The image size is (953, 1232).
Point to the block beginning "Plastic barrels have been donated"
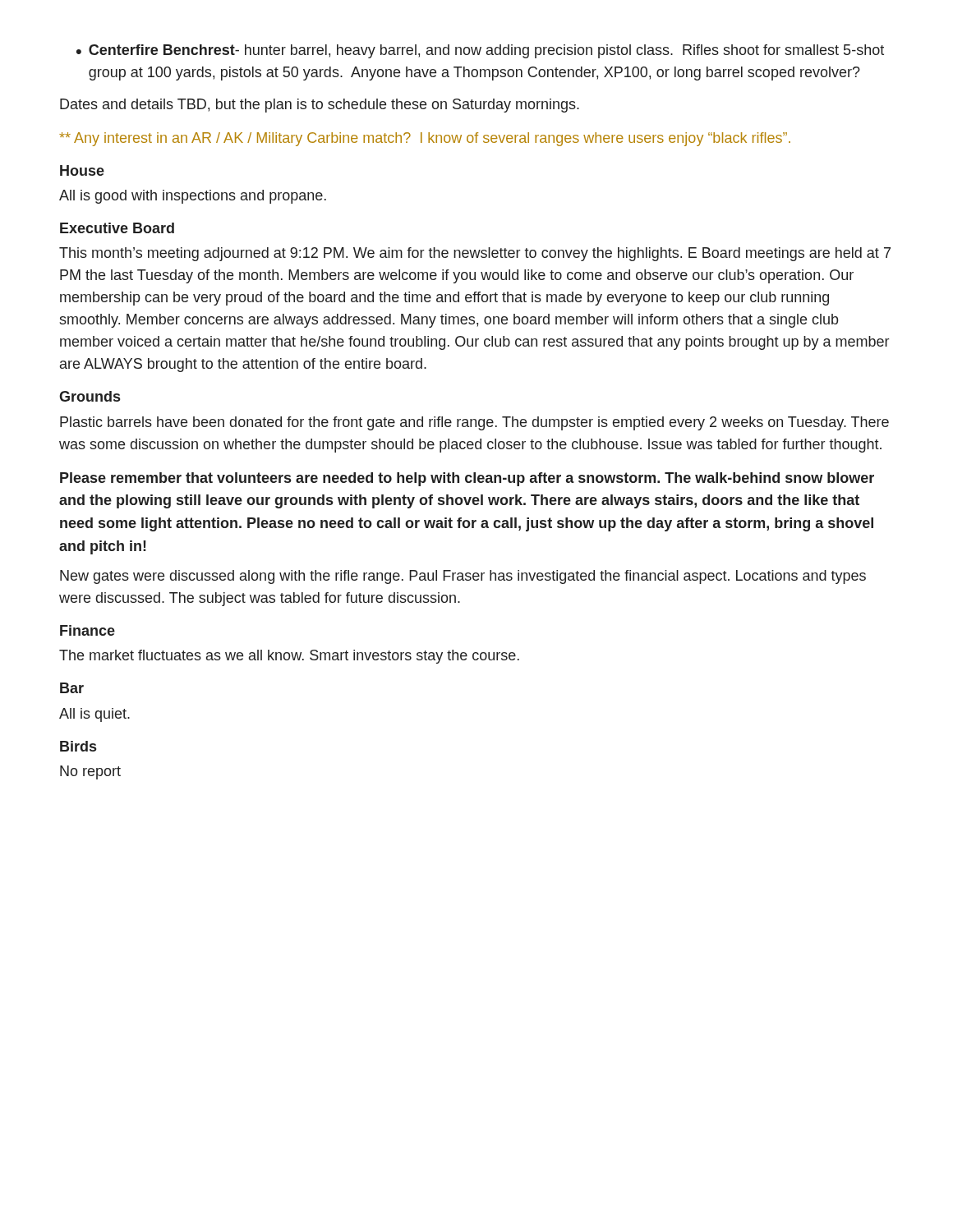474,433
